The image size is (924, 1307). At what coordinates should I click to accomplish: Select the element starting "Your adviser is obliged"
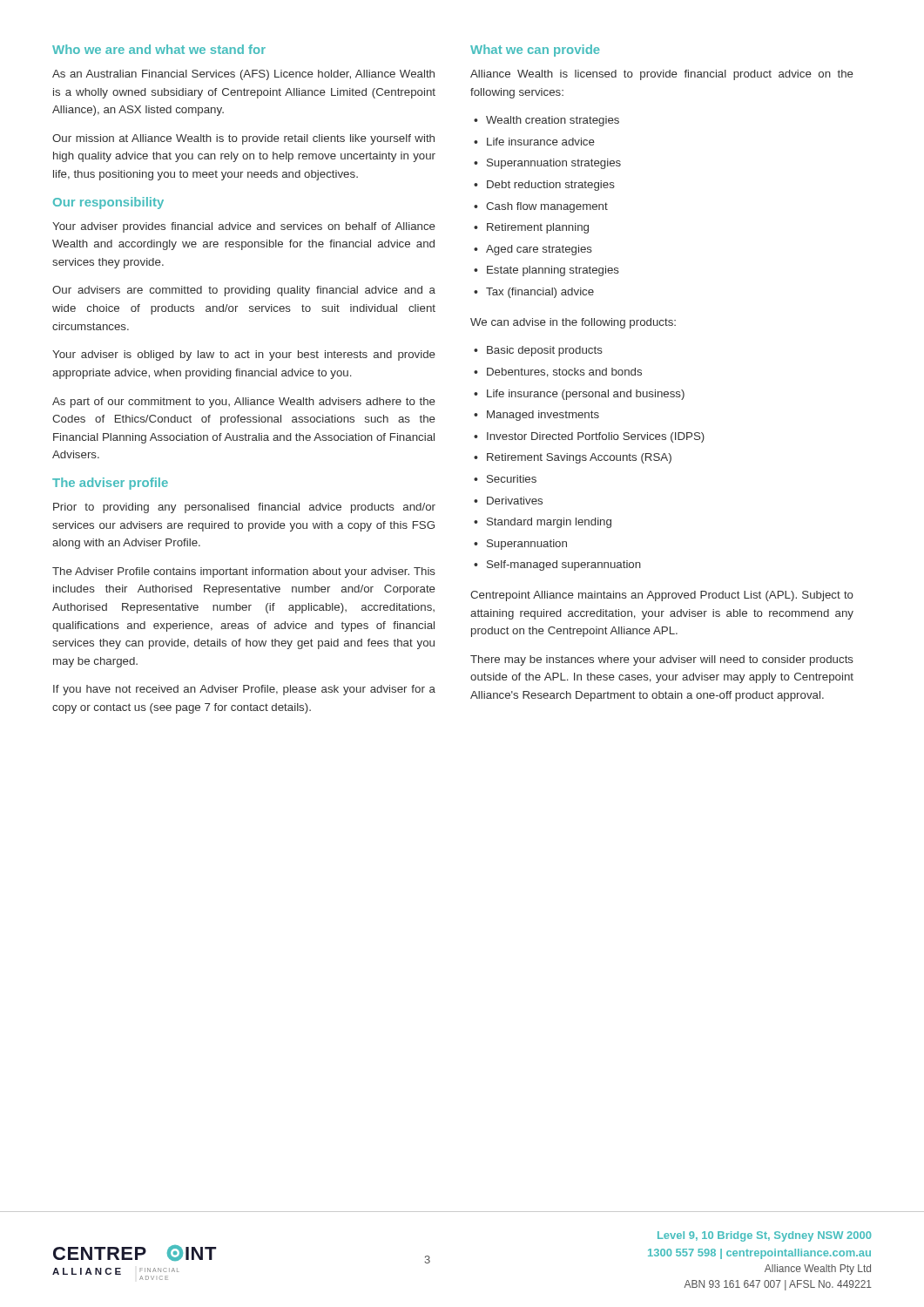(x=244, y=364)
